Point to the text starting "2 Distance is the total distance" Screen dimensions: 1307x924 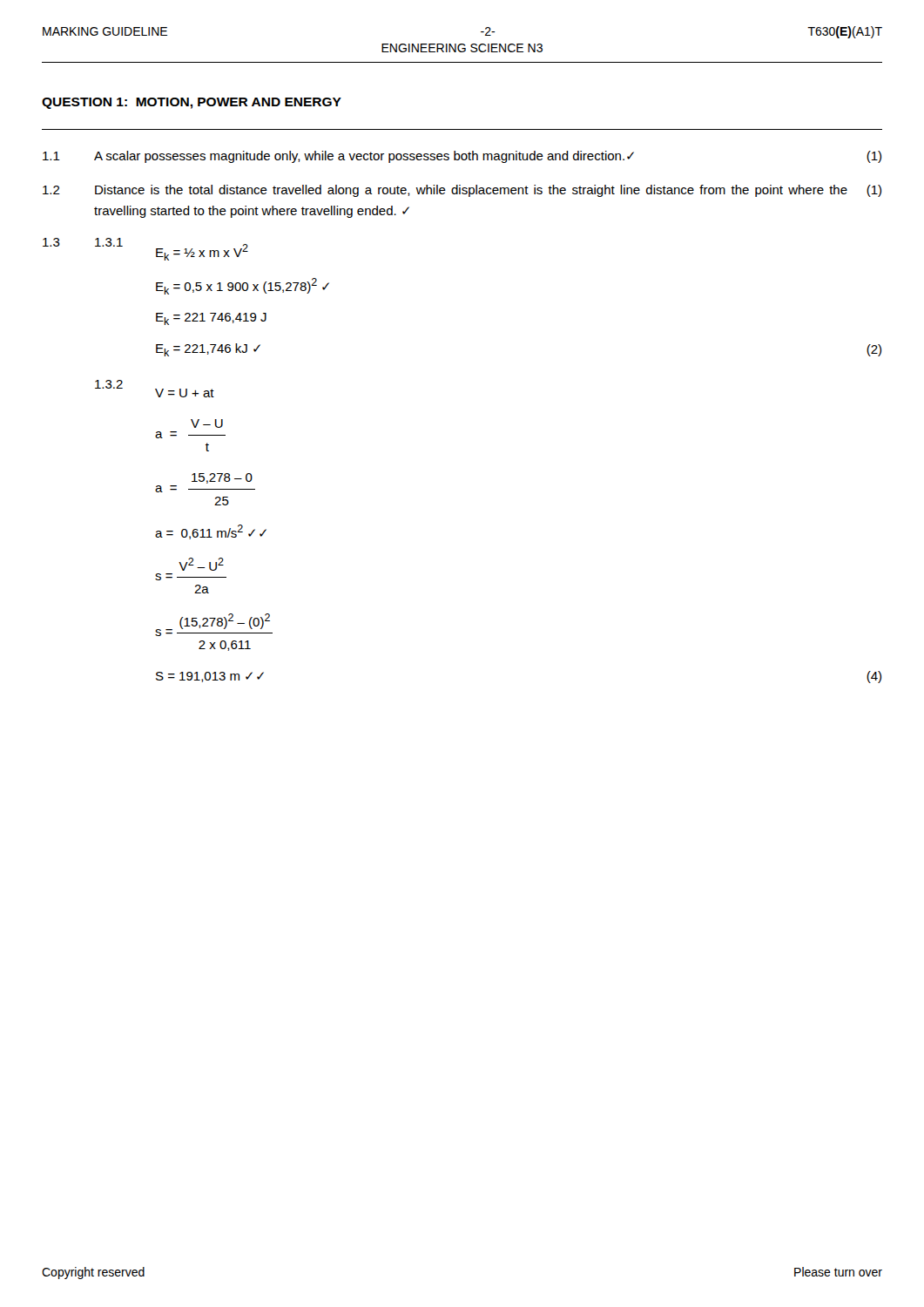(462, 200)
